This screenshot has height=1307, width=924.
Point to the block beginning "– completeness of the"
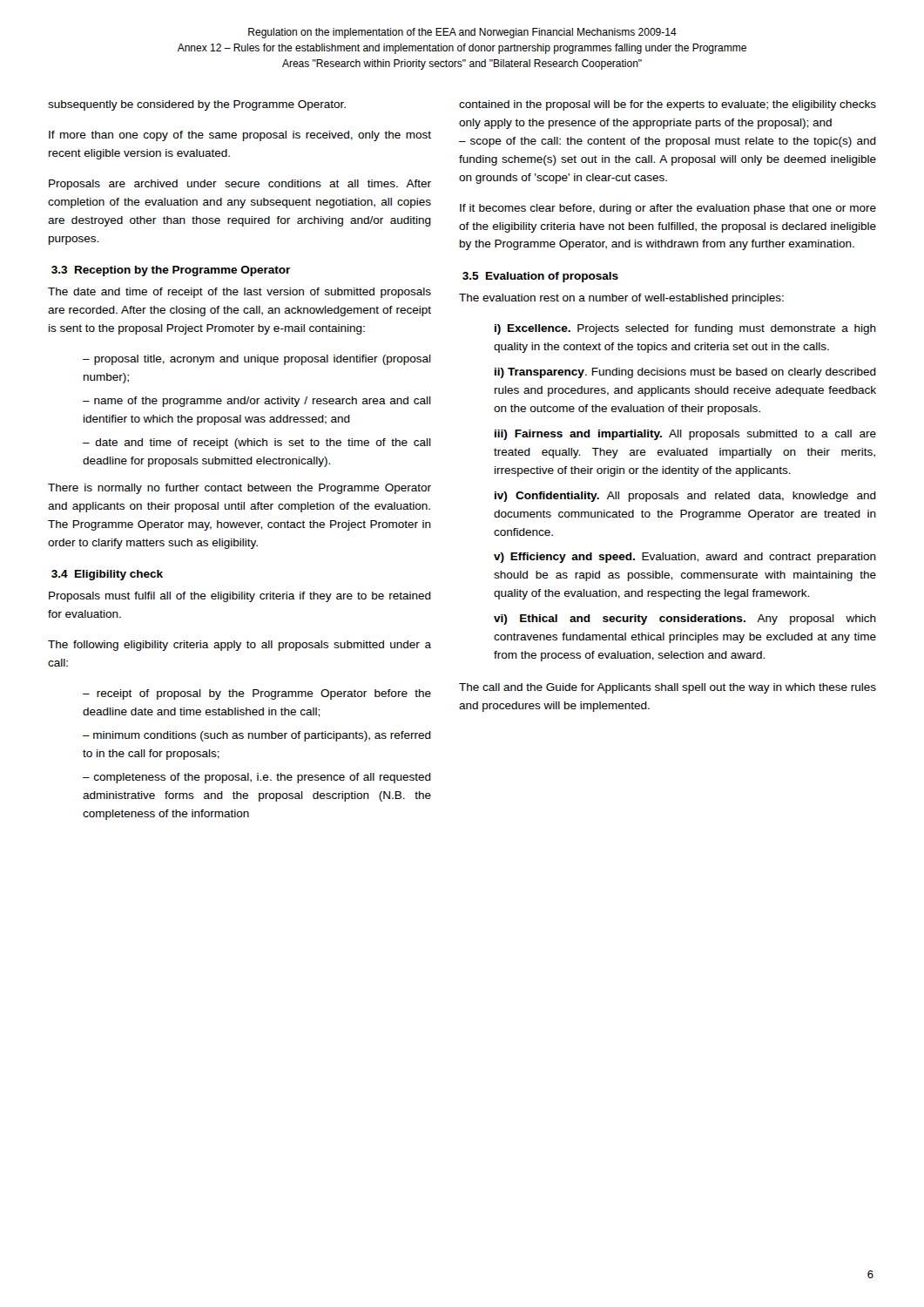pos(257,795)
